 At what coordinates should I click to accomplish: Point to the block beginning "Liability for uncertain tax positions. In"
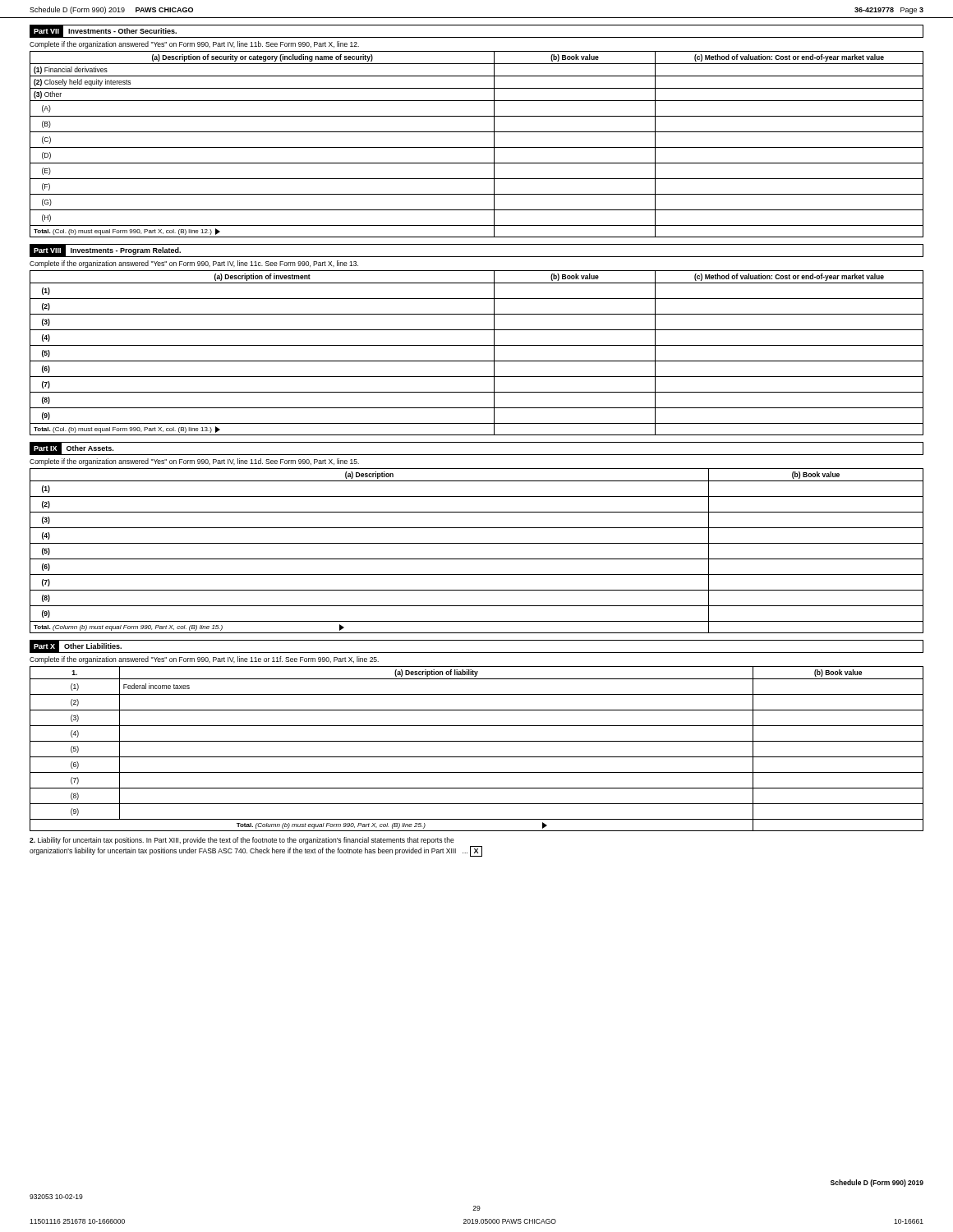256,846
